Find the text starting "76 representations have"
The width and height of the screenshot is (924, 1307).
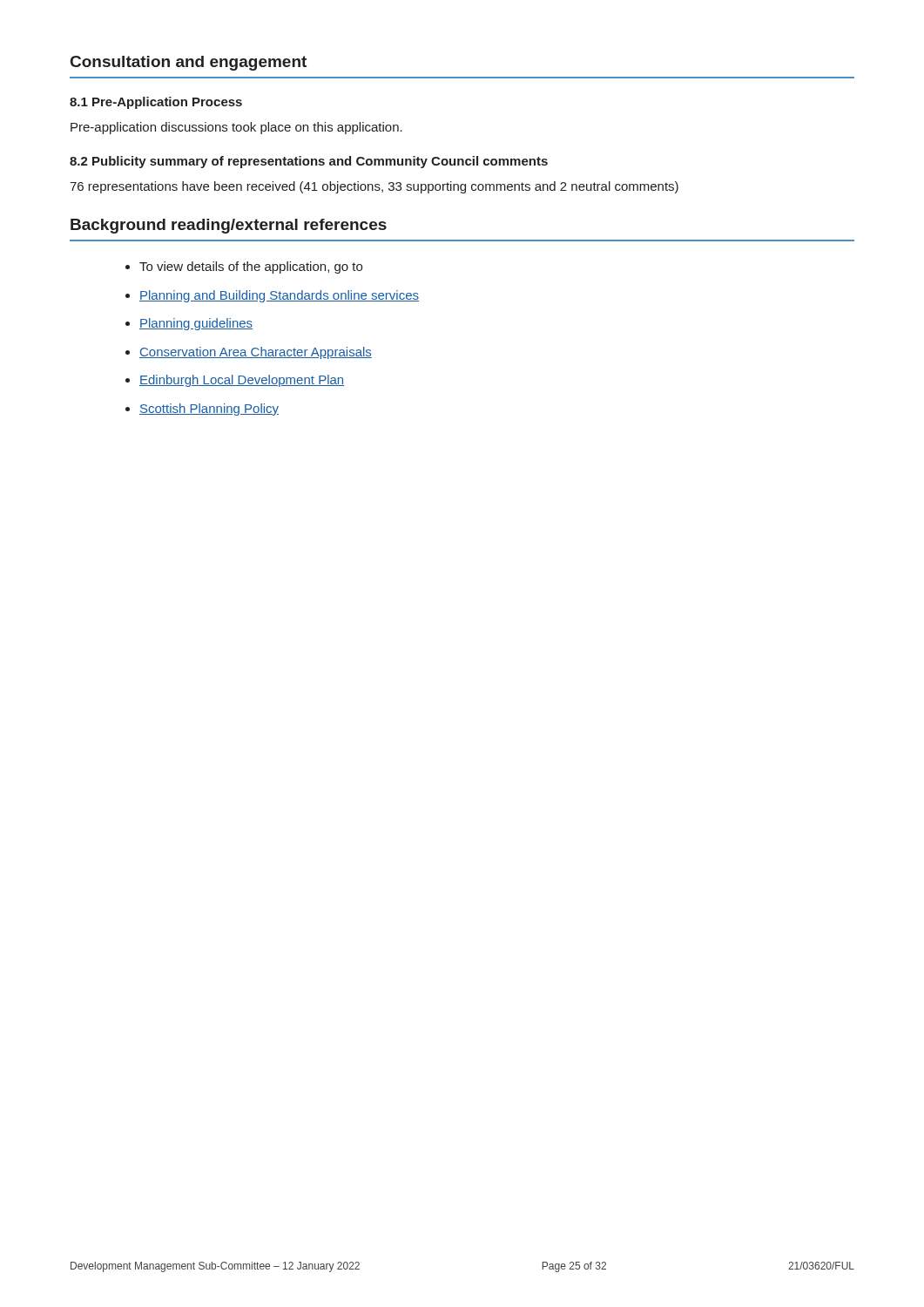(374, 186)
